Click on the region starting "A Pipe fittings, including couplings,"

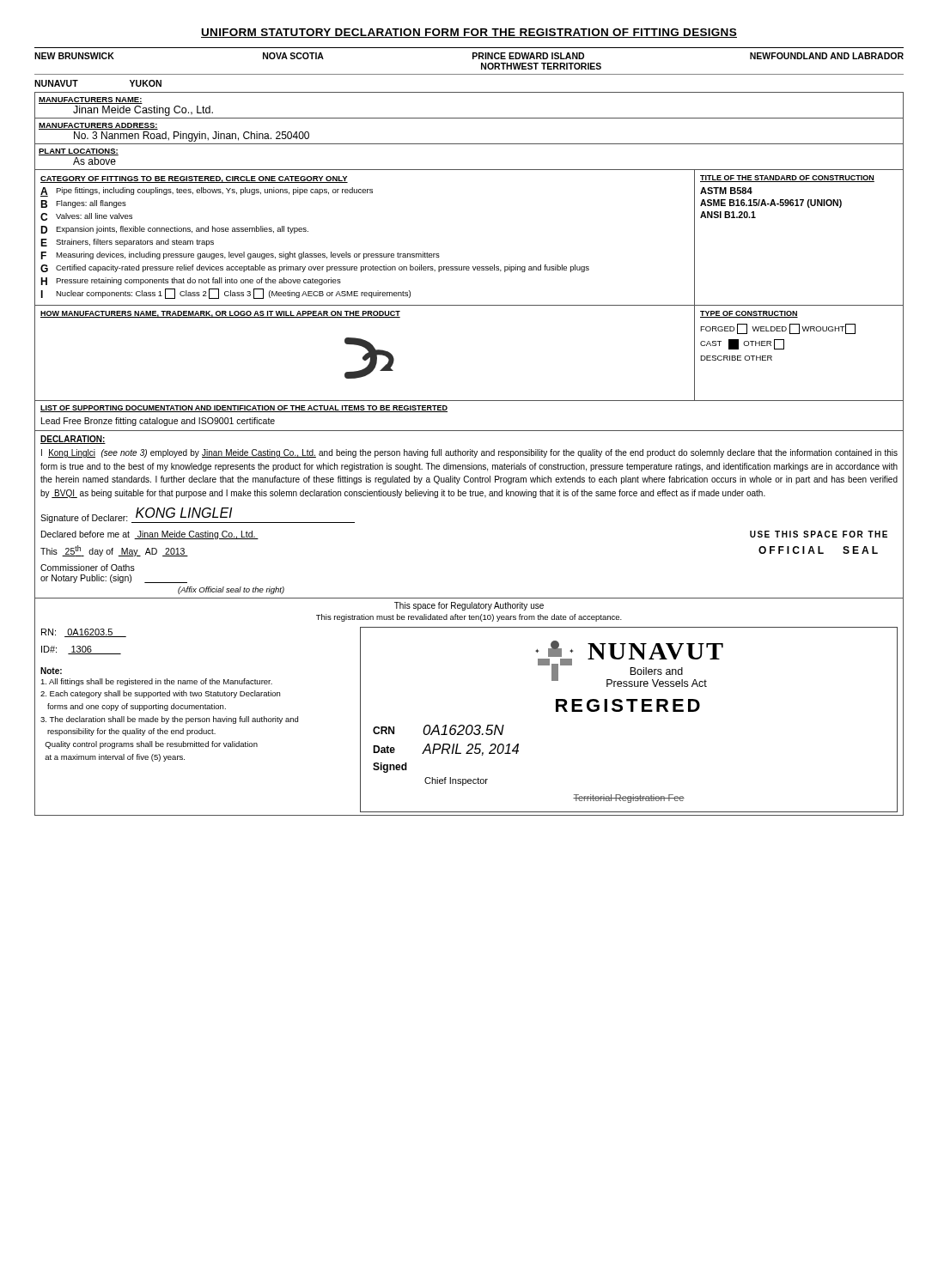pos(207,191)
